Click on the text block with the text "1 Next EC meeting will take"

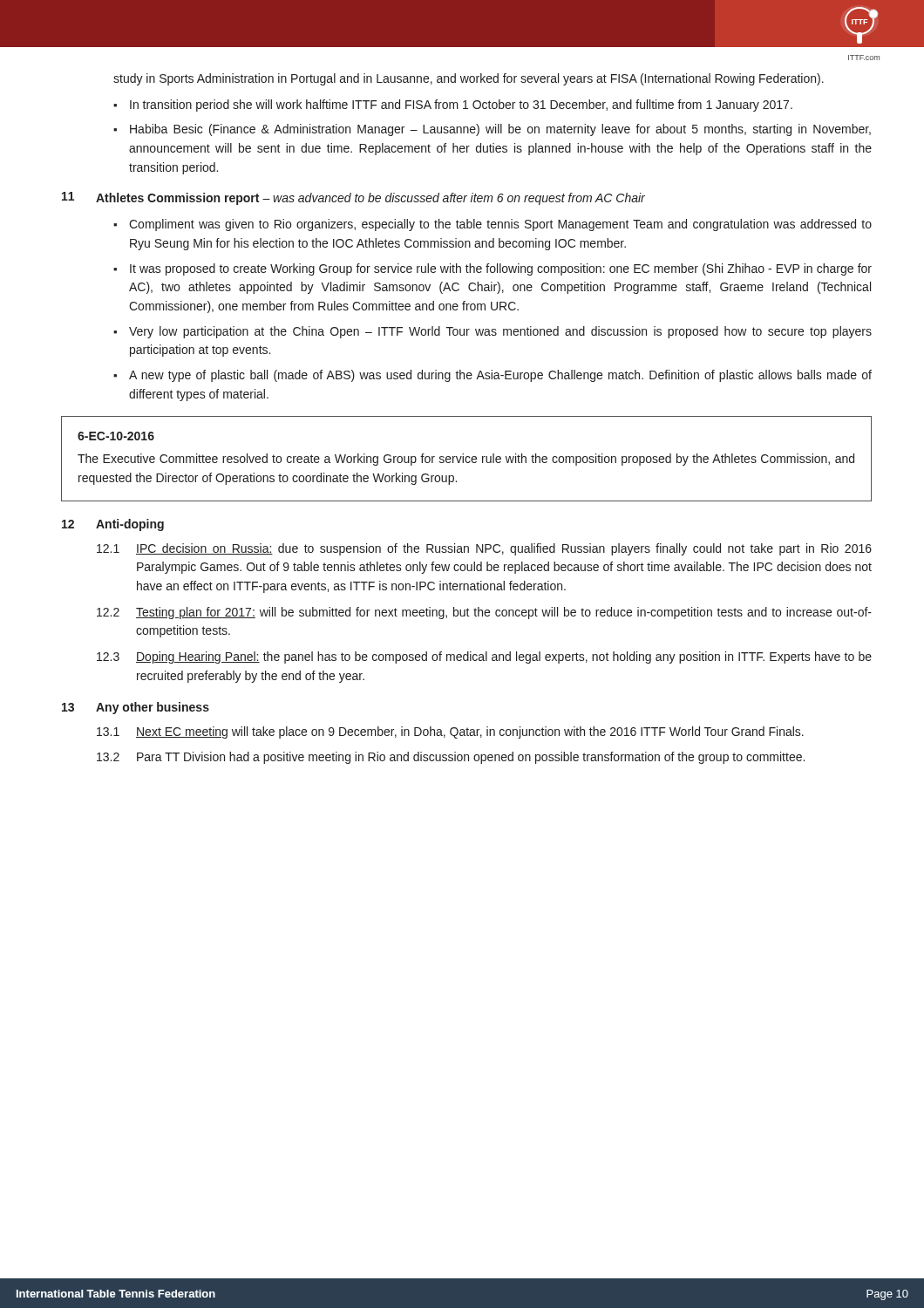tap(450, 732)
